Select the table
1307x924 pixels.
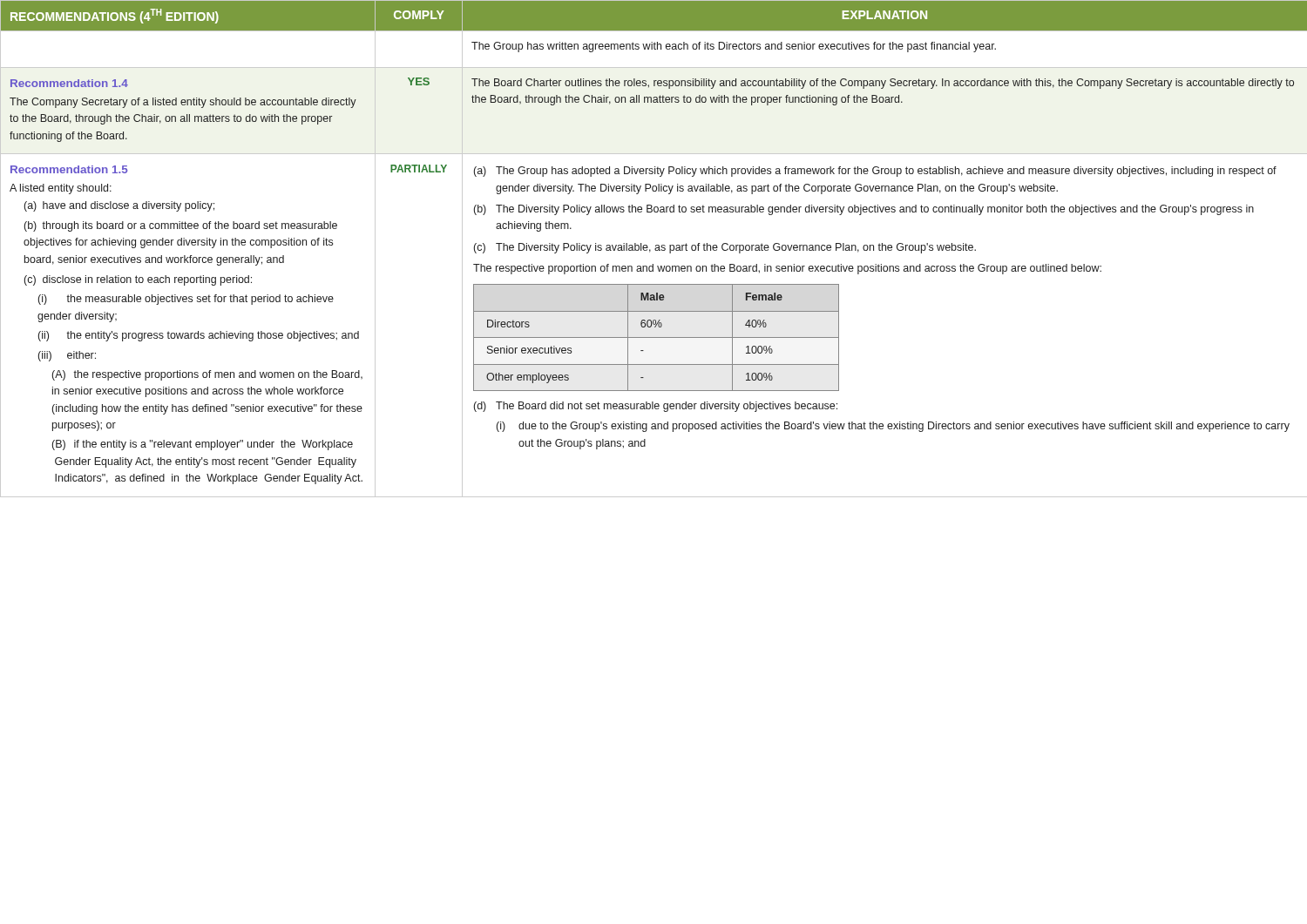coord(654,248)
